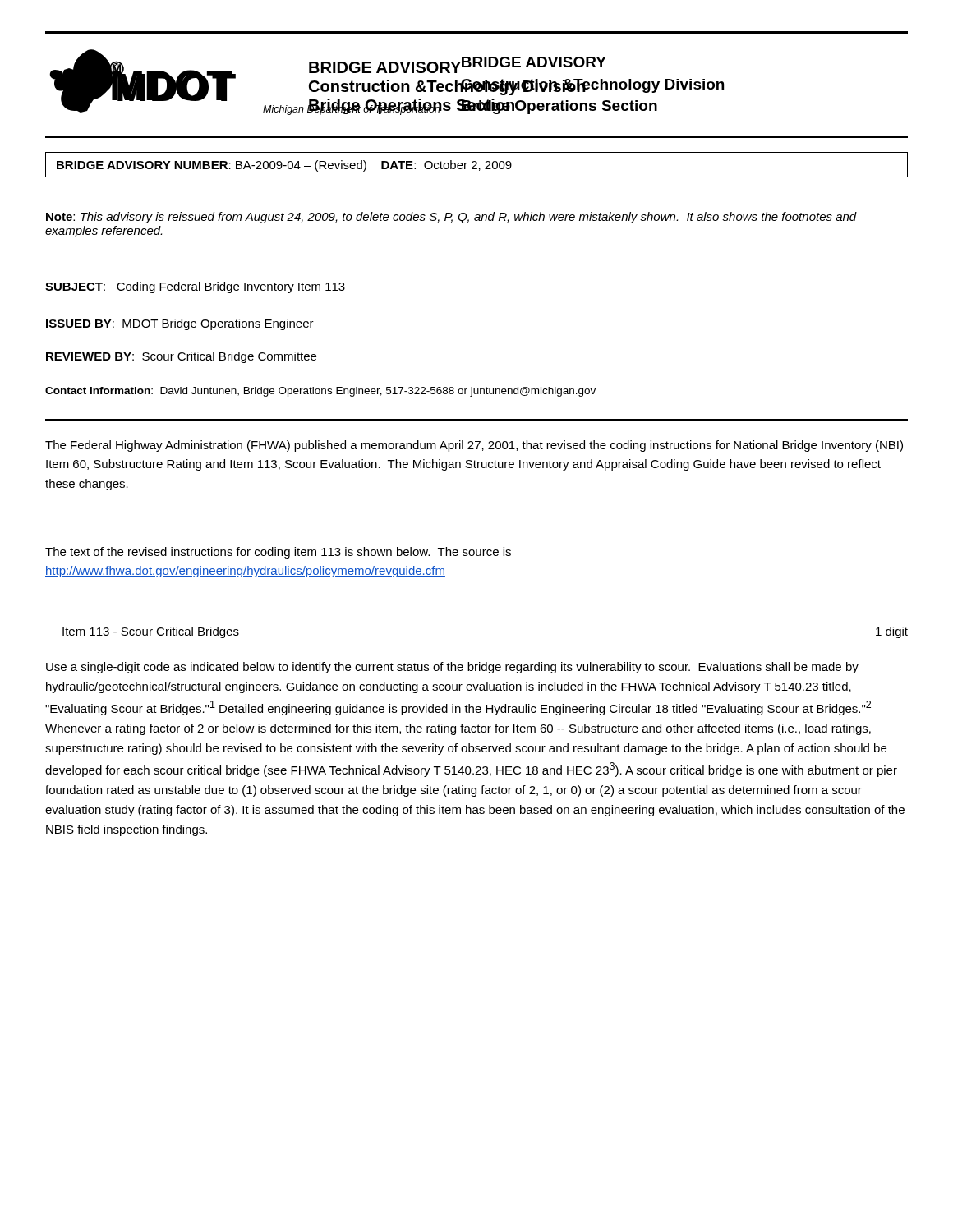Locate the text block that reads "Use a single-digit code as indicated"
The image size is (953, 1232).
[x=475, y=748]
